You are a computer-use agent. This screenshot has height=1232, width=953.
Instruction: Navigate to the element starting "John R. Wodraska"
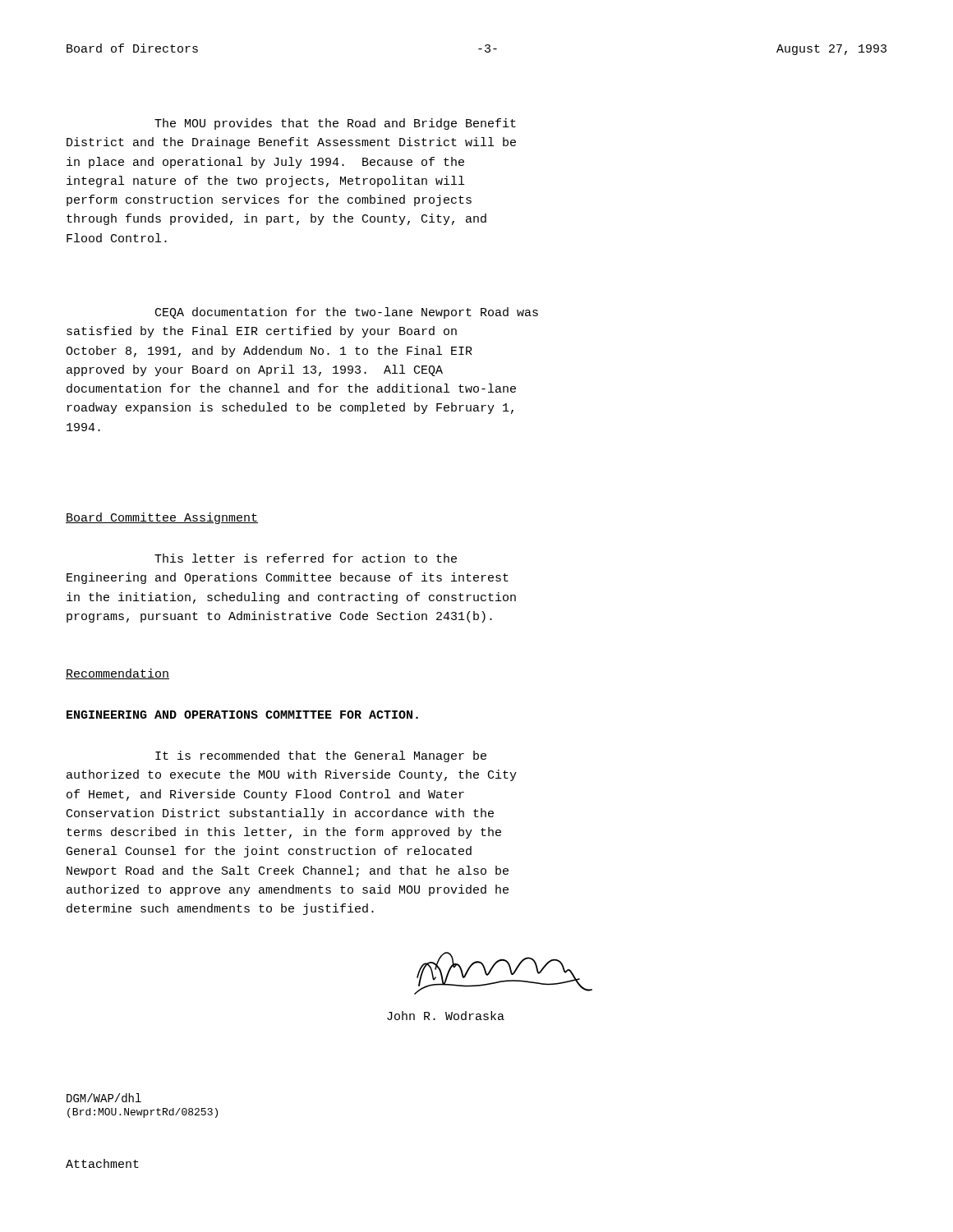445,1017
